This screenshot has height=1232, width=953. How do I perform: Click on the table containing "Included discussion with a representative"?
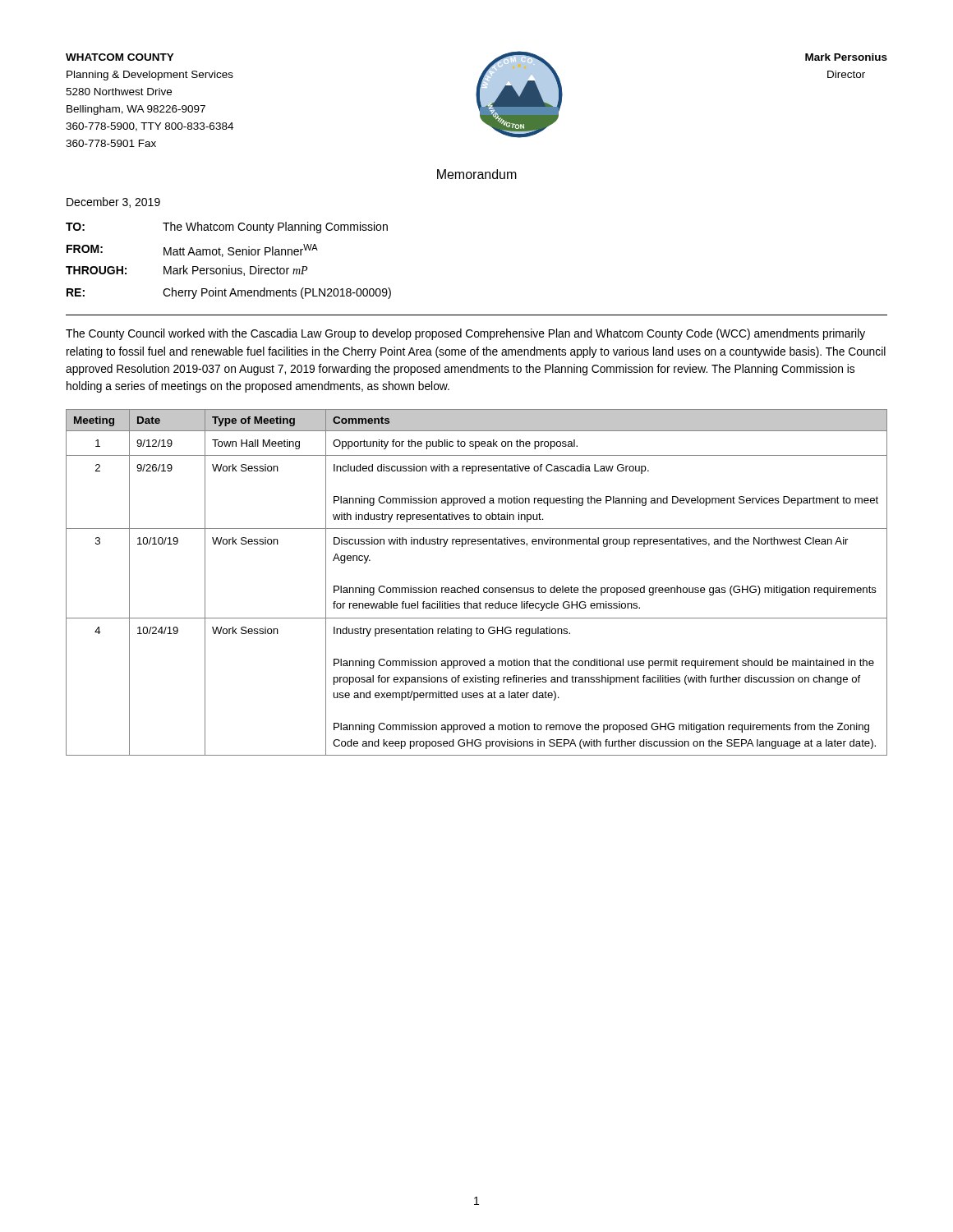[x=476, y=582]
